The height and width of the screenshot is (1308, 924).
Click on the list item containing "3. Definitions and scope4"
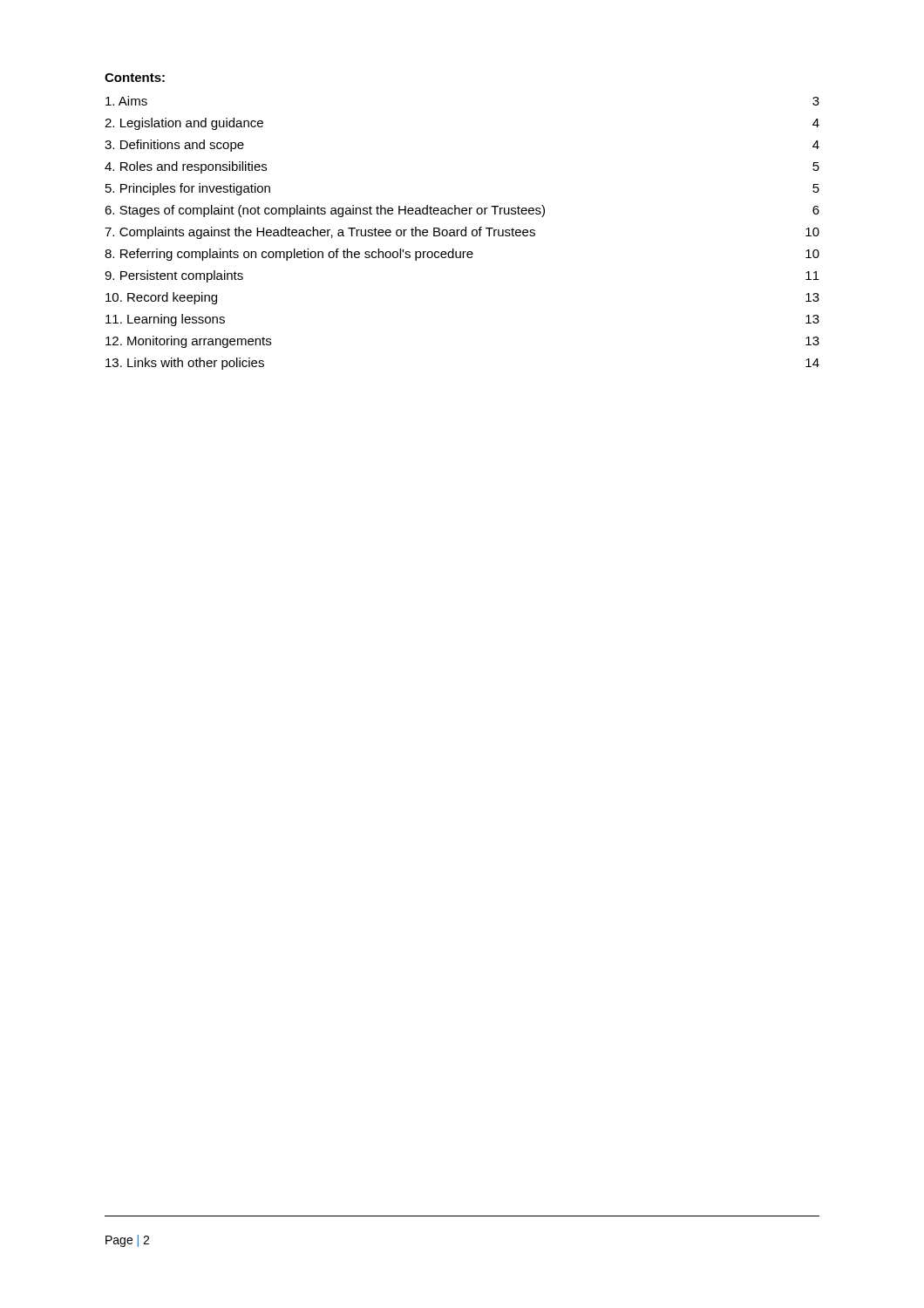[177, 145]
